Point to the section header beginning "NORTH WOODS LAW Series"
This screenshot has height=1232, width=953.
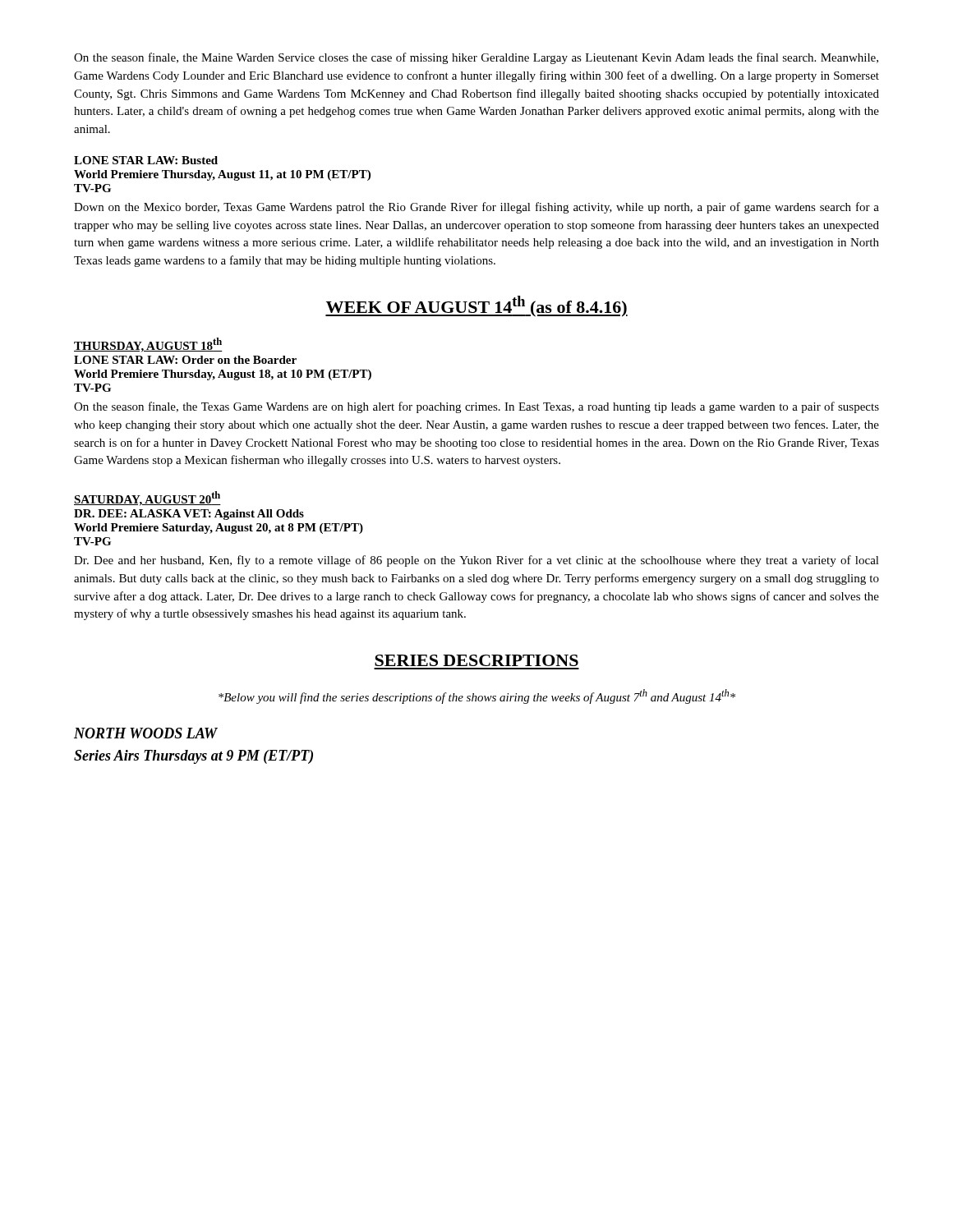pos(194,745)
